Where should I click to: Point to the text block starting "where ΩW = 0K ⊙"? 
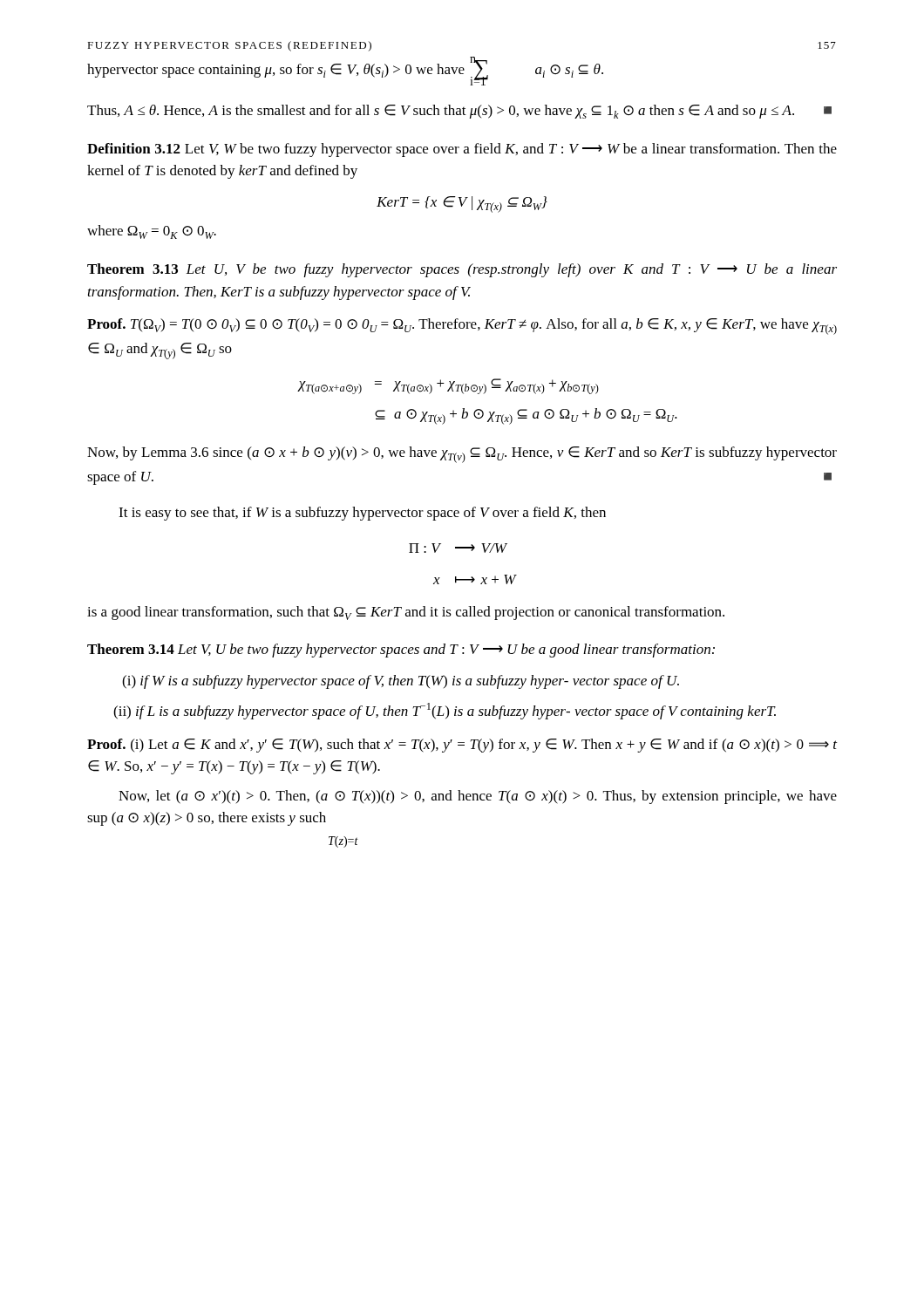pyautogui.click(x=152, y=232)
